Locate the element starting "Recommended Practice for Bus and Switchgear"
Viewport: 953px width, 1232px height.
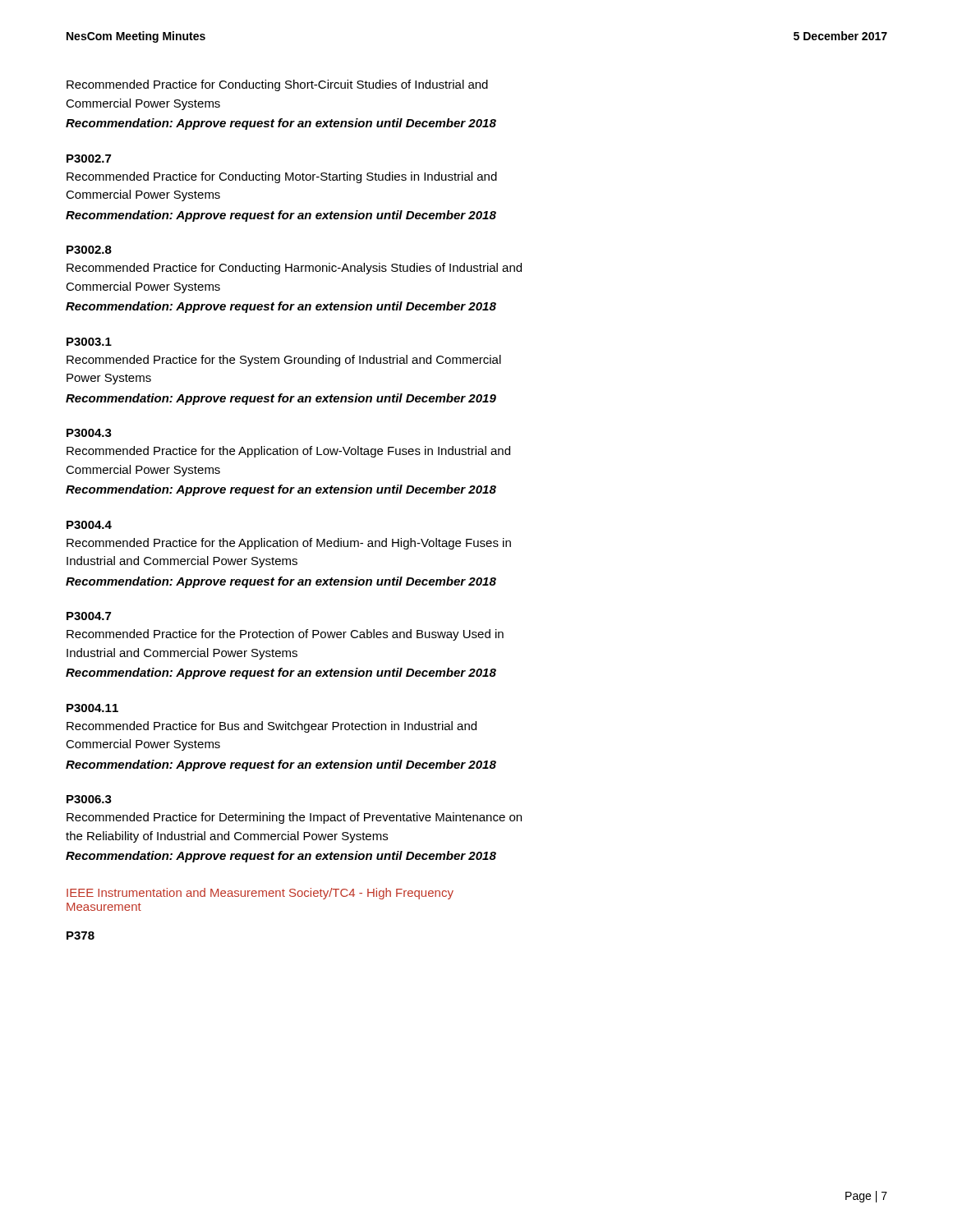[x=272, y=734]
